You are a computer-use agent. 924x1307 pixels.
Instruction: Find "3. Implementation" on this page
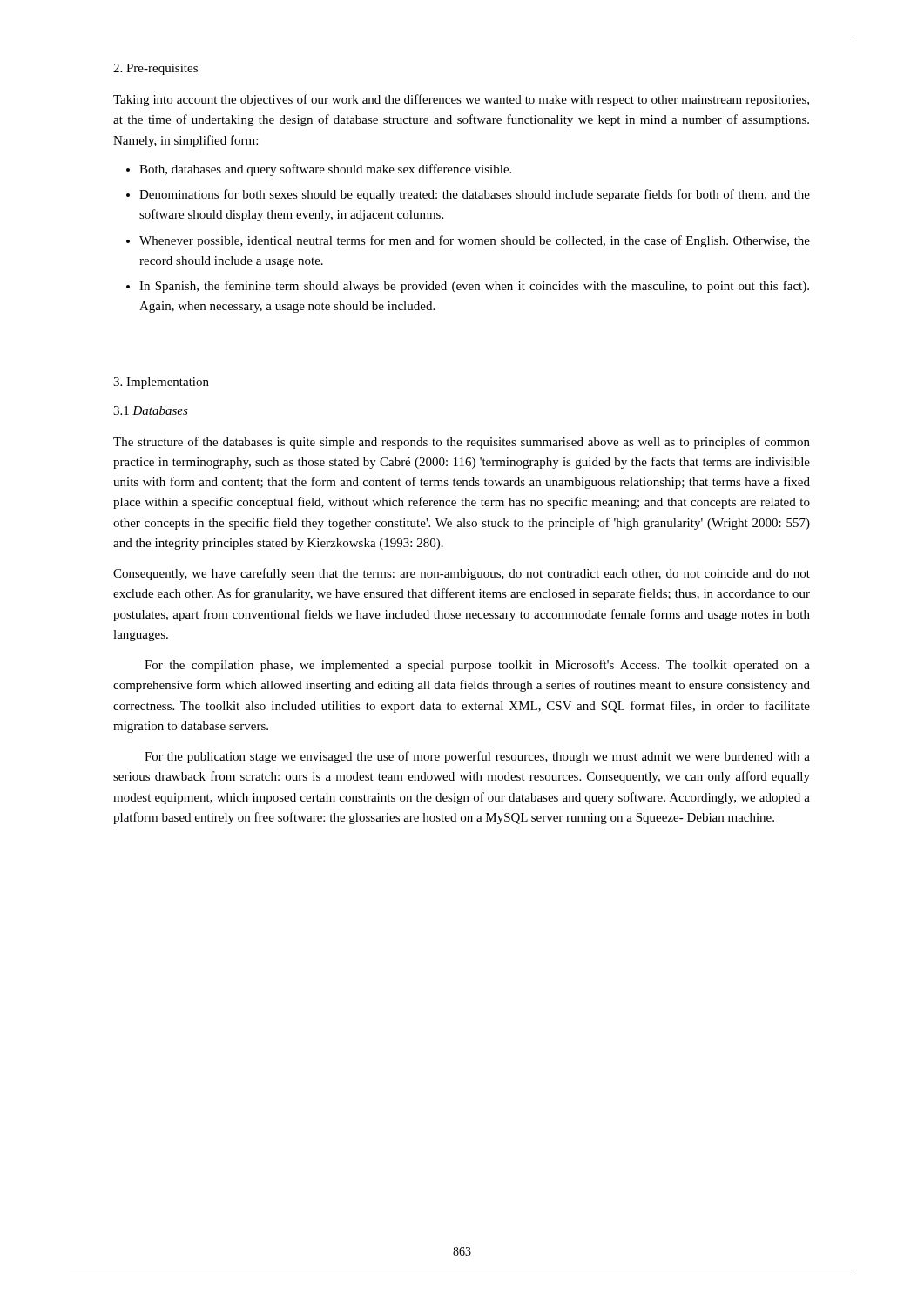(x=161, y=381)
